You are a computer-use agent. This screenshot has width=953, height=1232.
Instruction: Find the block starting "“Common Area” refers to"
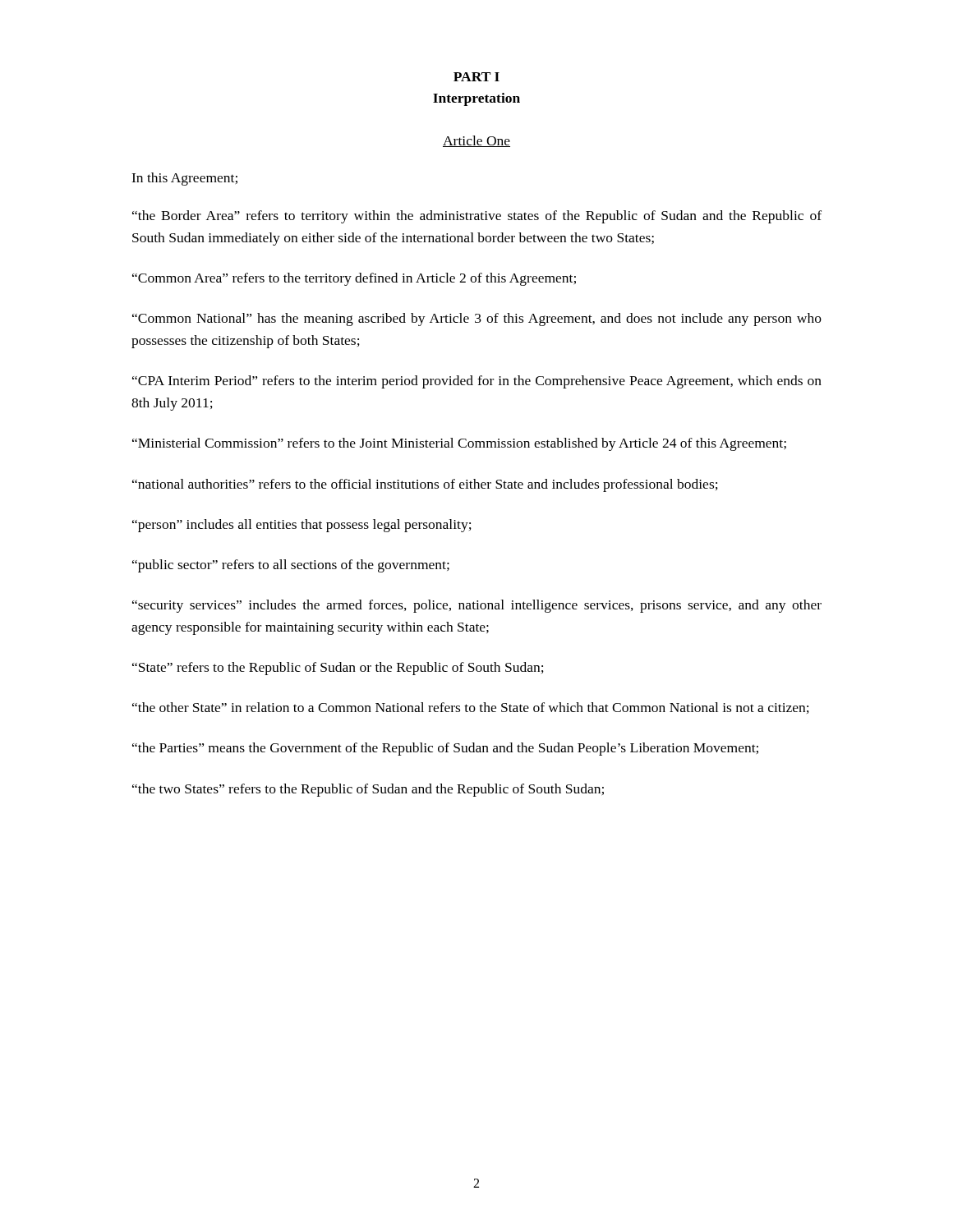(x=354, y=277)
